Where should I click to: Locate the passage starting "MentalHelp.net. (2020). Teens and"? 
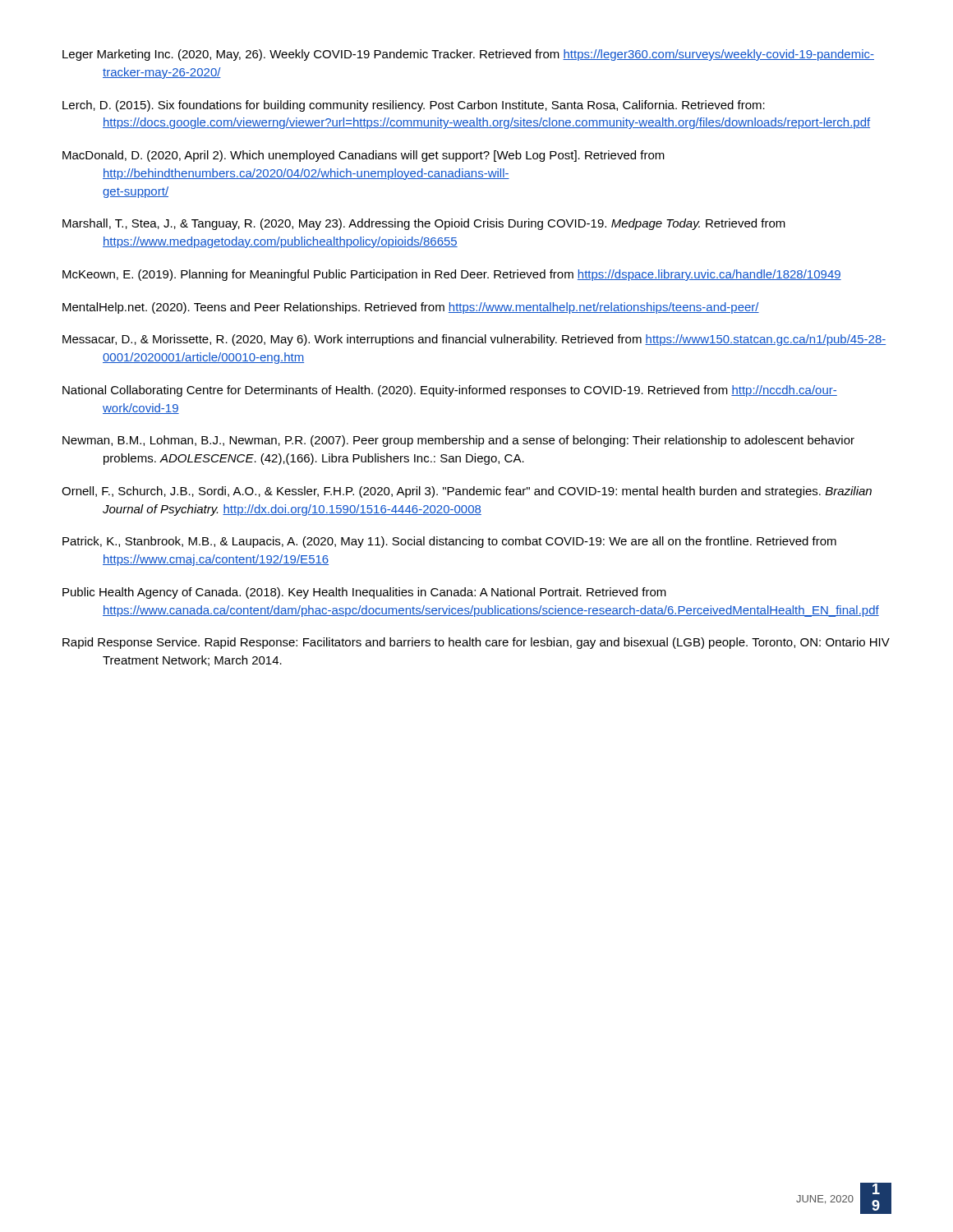pyautogui.click(x=410, y=306)
